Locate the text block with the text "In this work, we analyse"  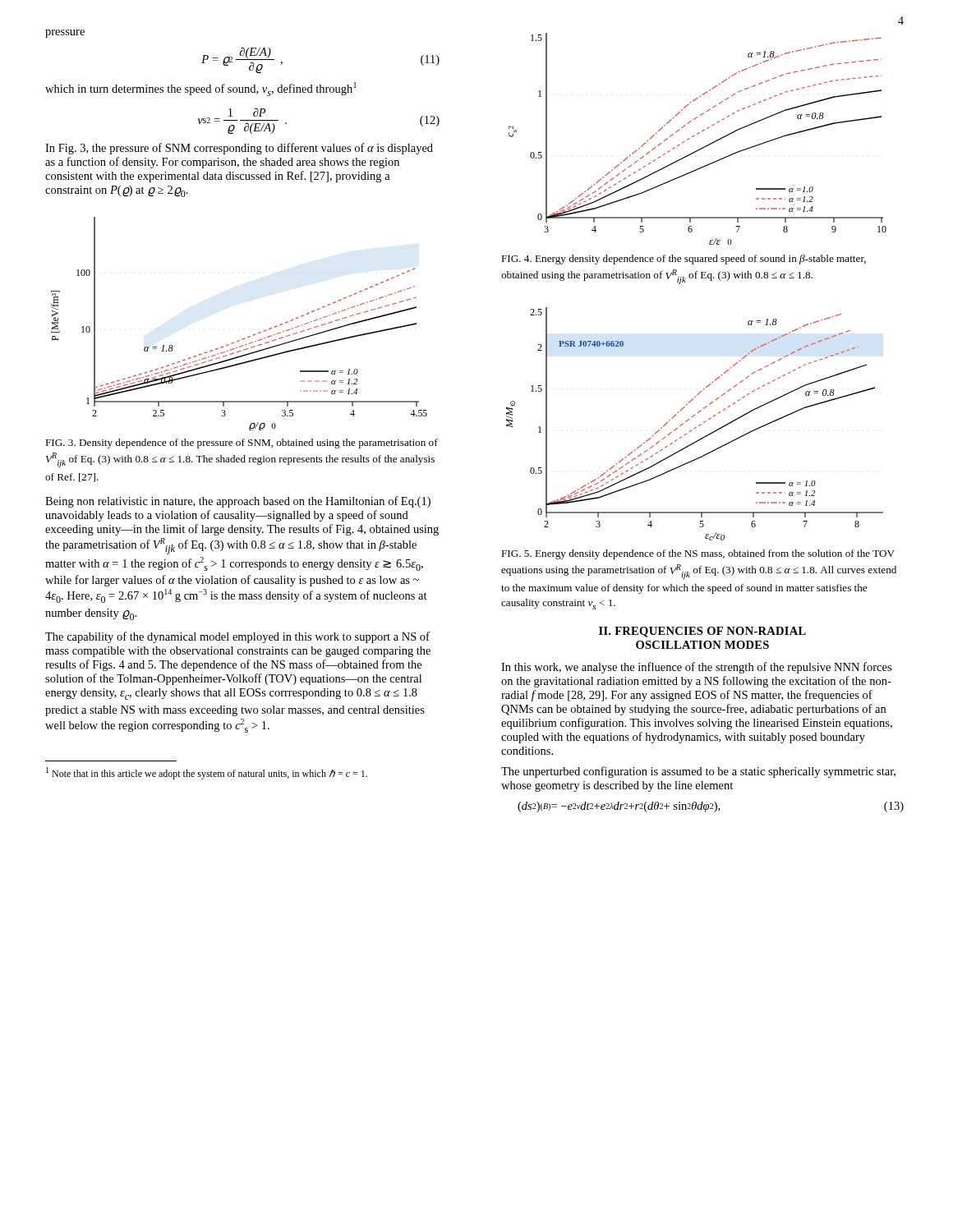[697, 709]
